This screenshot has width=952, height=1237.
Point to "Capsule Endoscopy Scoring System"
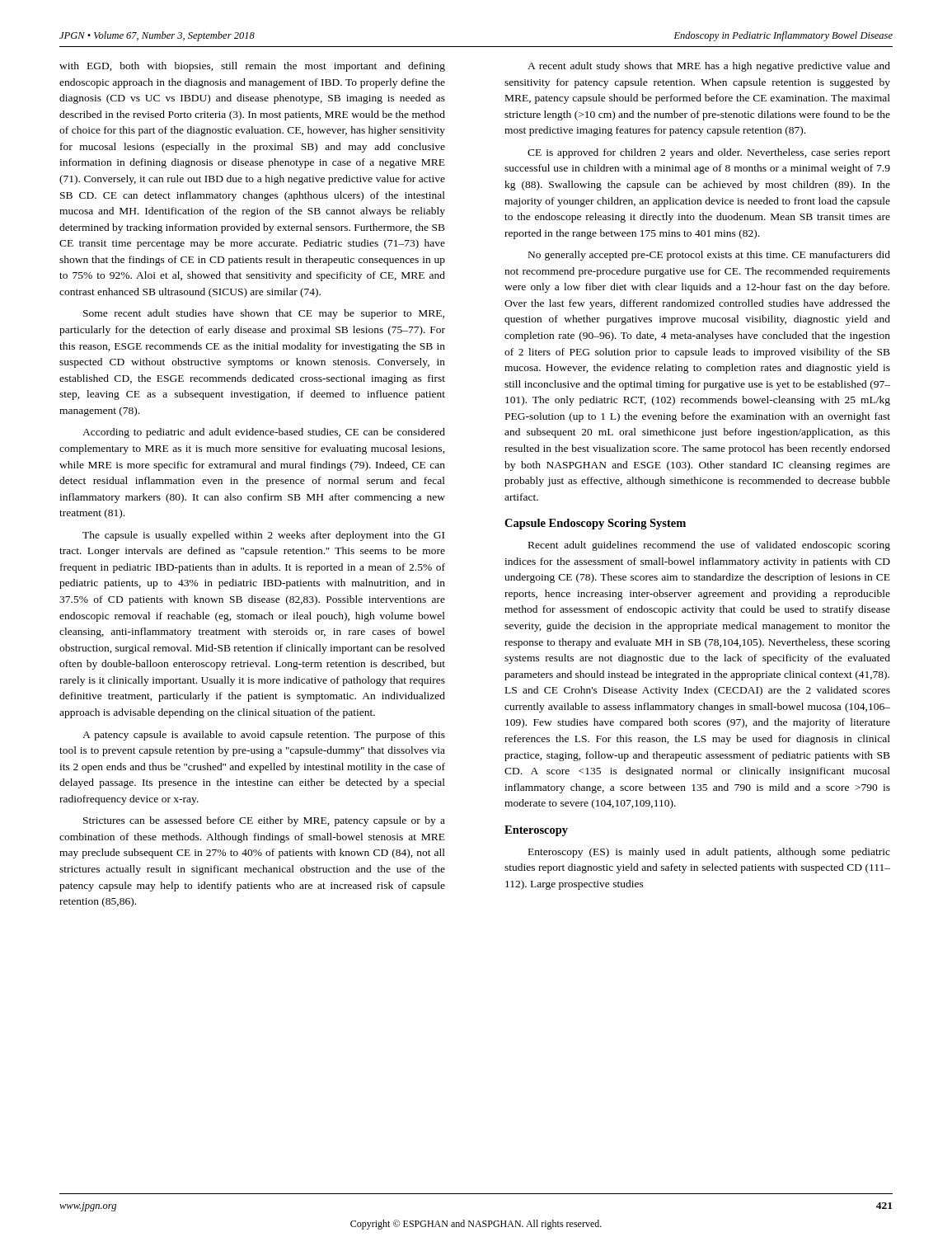pyautogui.click(x=595, y=524)
